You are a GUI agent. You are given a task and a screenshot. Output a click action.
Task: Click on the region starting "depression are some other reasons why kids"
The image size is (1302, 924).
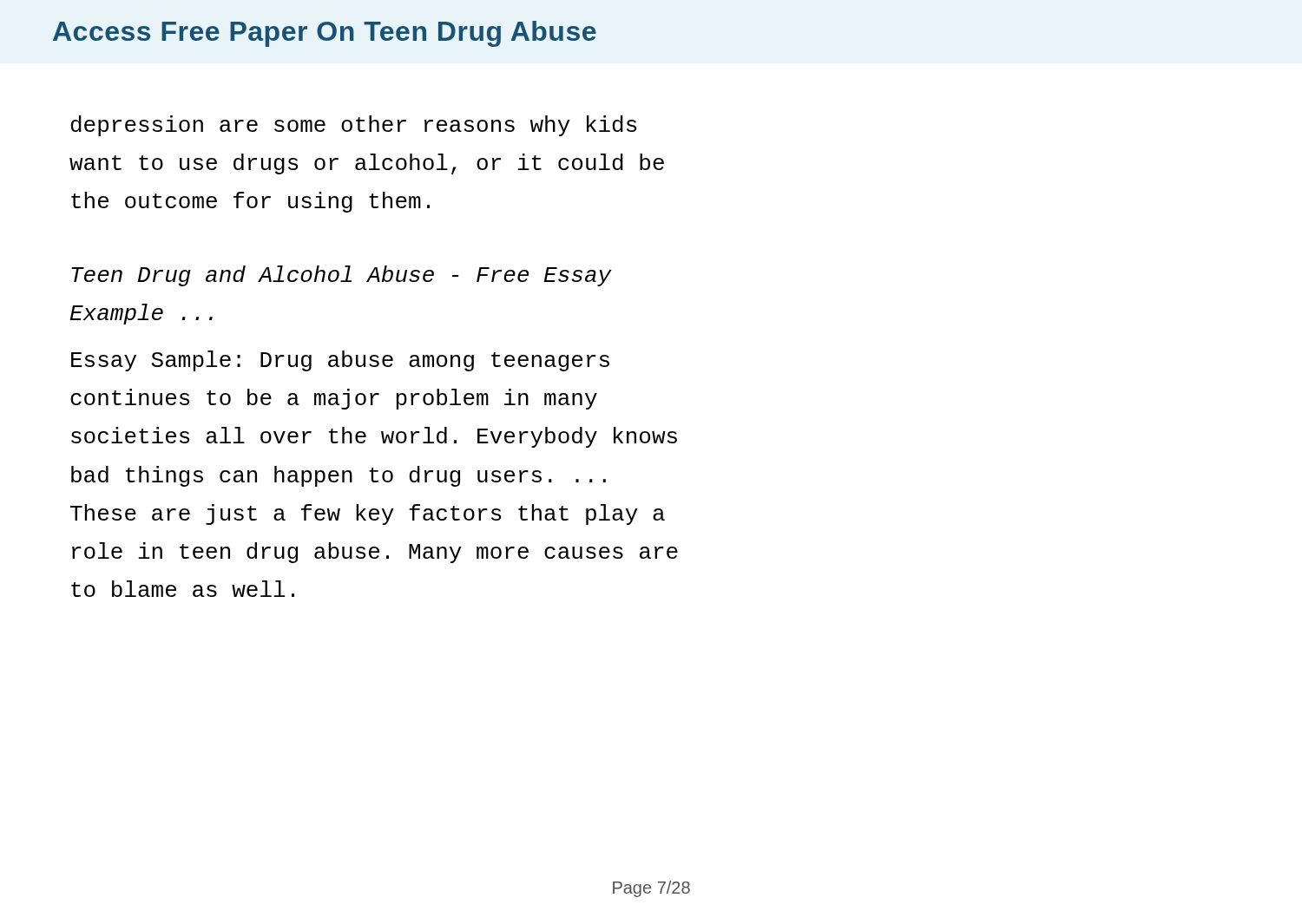[367, 164]
